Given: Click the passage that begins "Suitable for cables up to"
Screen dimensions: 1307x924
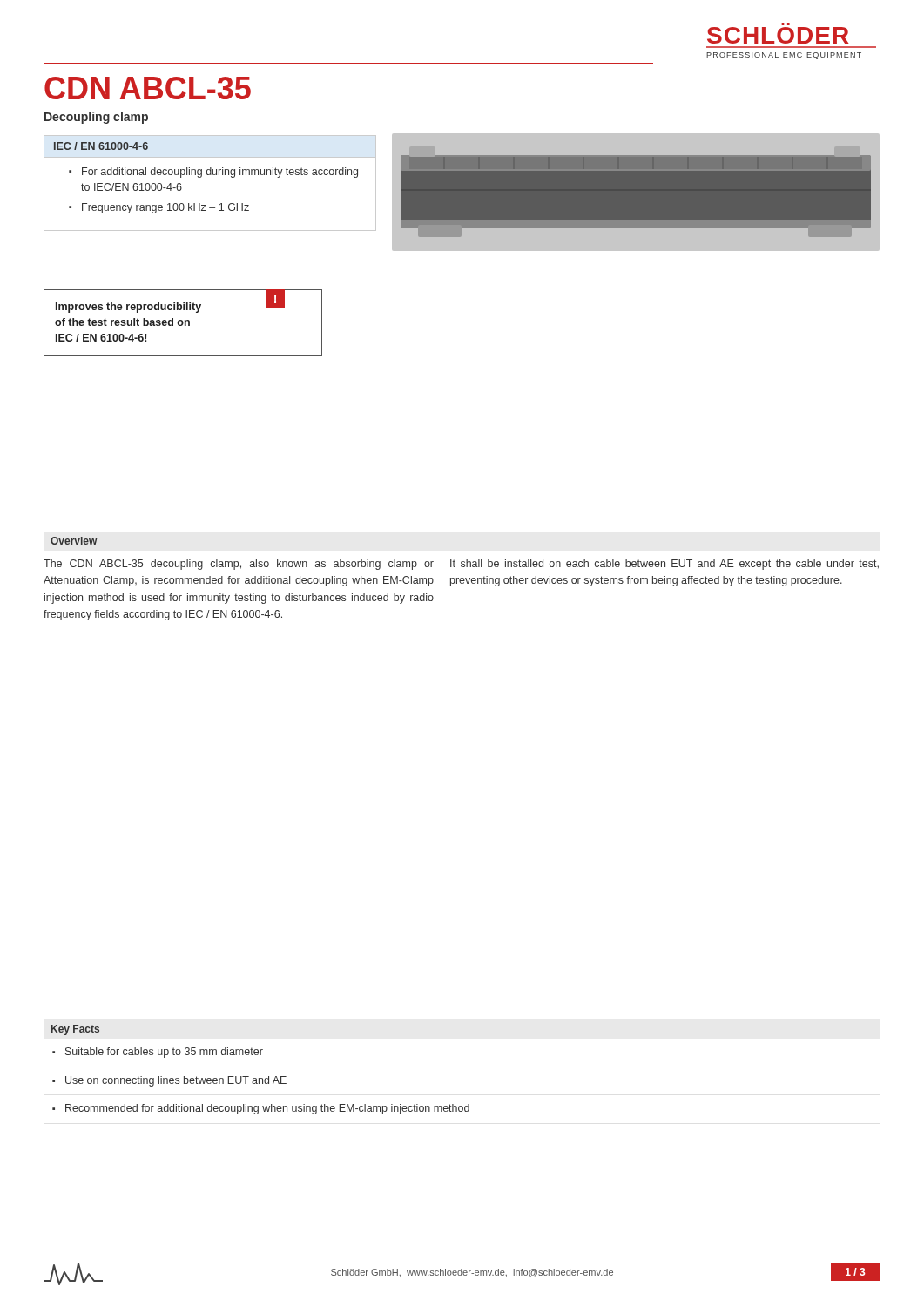Looking at the screenshot, I should point(164,1052).
